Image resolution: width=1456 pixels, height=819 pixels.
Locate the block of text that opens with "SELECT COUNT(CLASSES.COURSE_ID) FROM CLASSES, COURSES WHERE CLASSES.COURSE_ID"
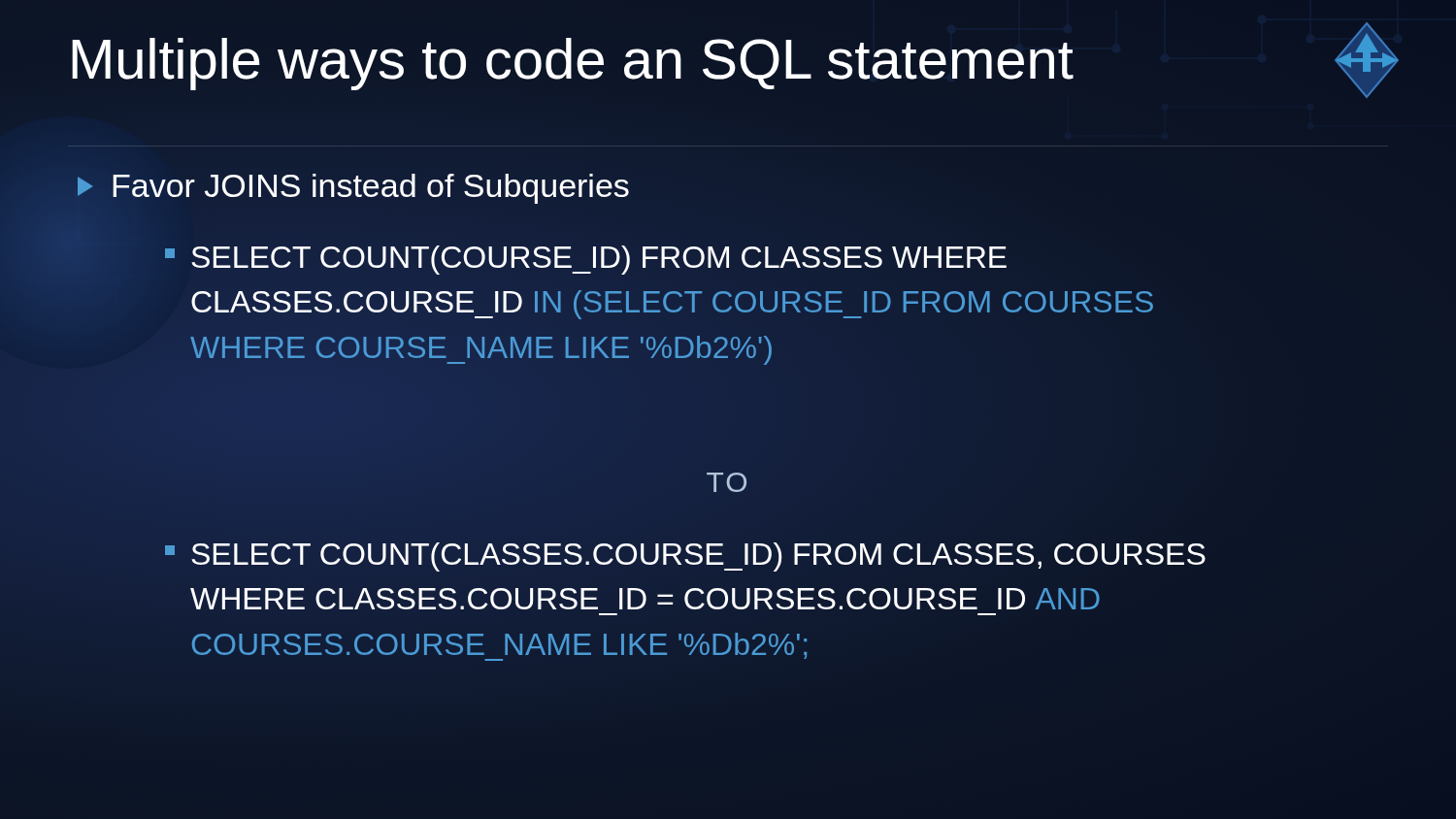776,599
